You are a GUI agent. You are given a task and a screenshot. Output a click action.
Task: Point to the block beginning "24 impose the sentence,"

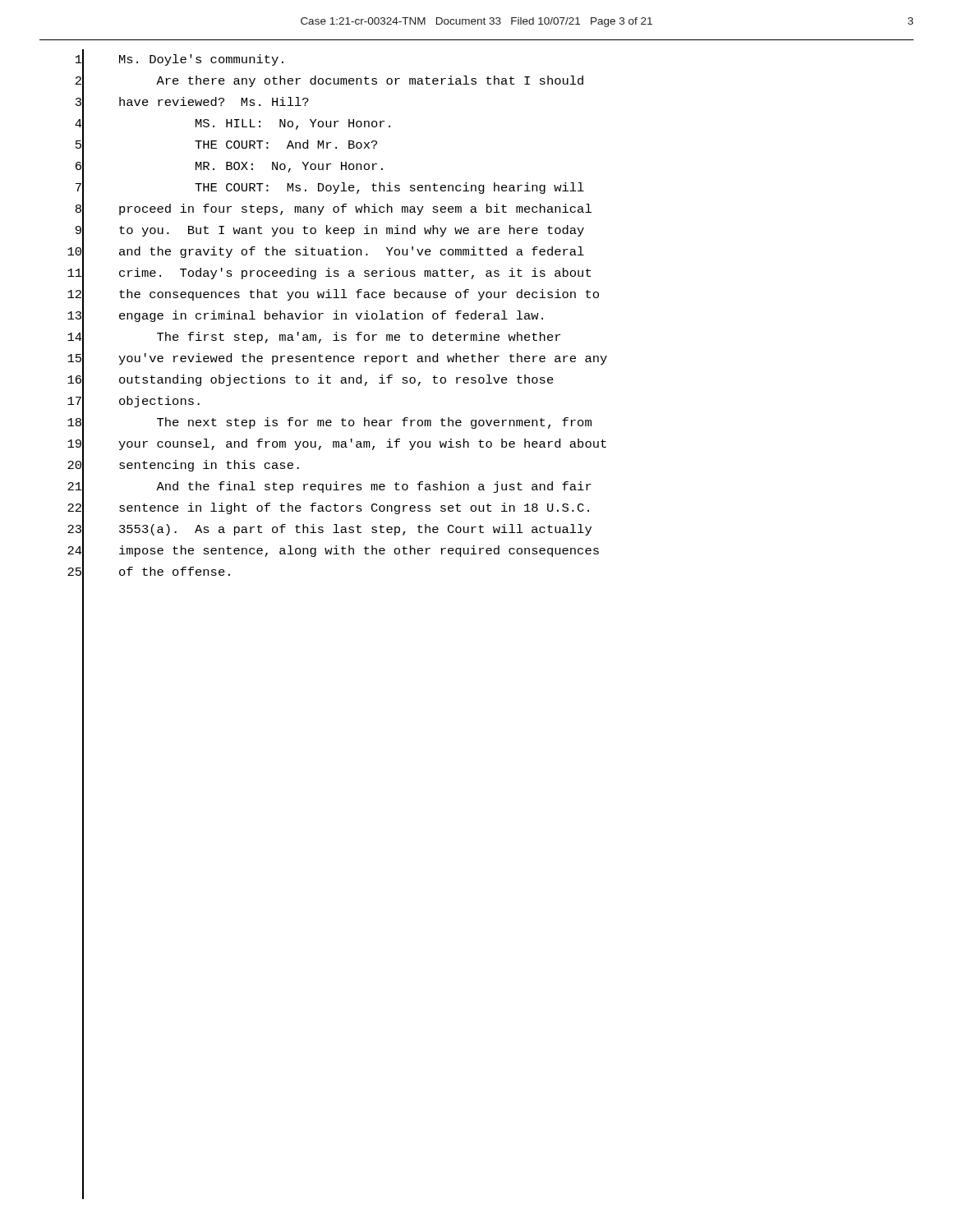pos(476,551)
